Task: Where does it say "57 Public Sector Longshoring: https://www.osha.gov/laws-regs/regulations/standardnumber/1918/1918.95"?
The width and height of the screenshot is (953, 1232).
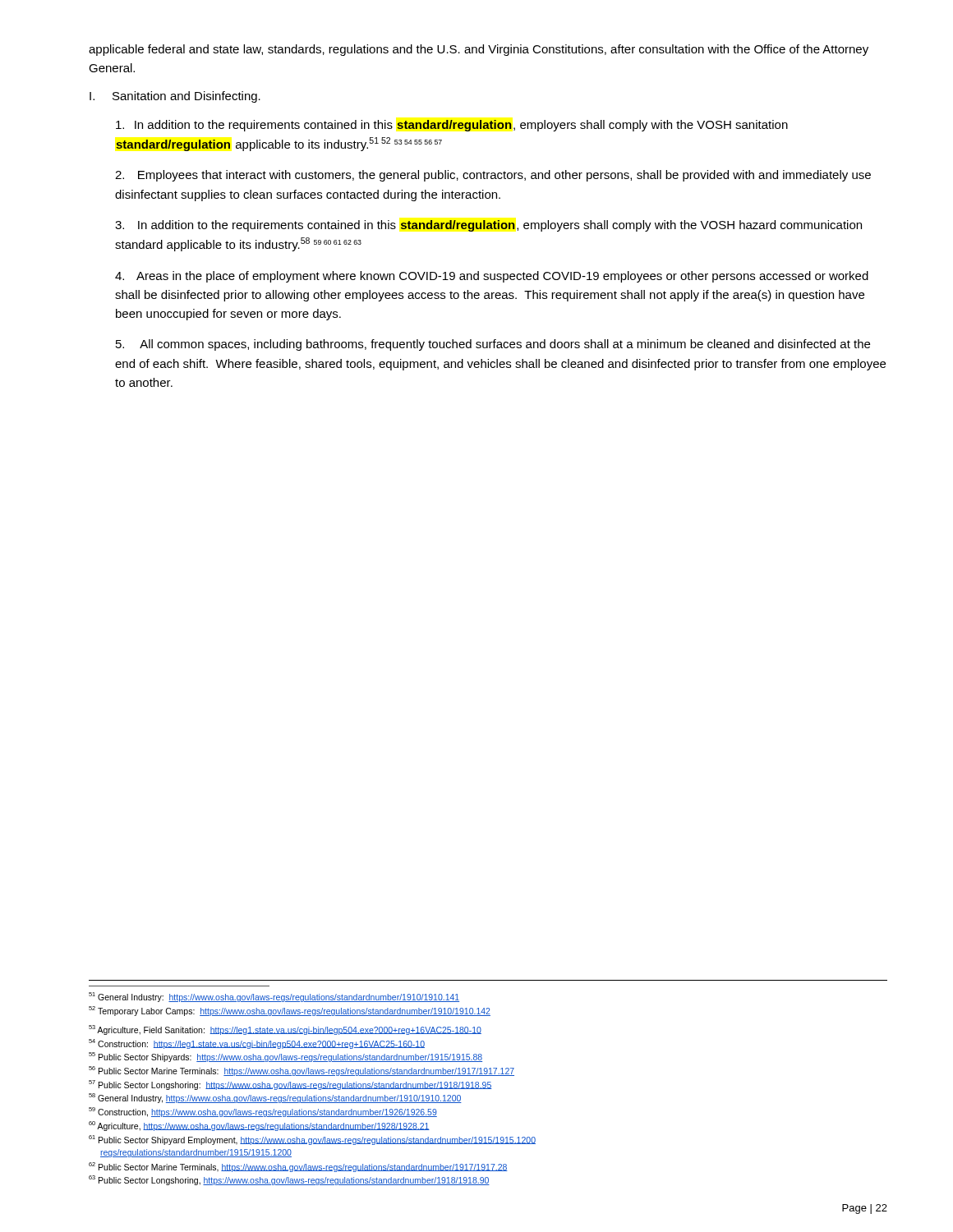Action: click(290, 1084)
